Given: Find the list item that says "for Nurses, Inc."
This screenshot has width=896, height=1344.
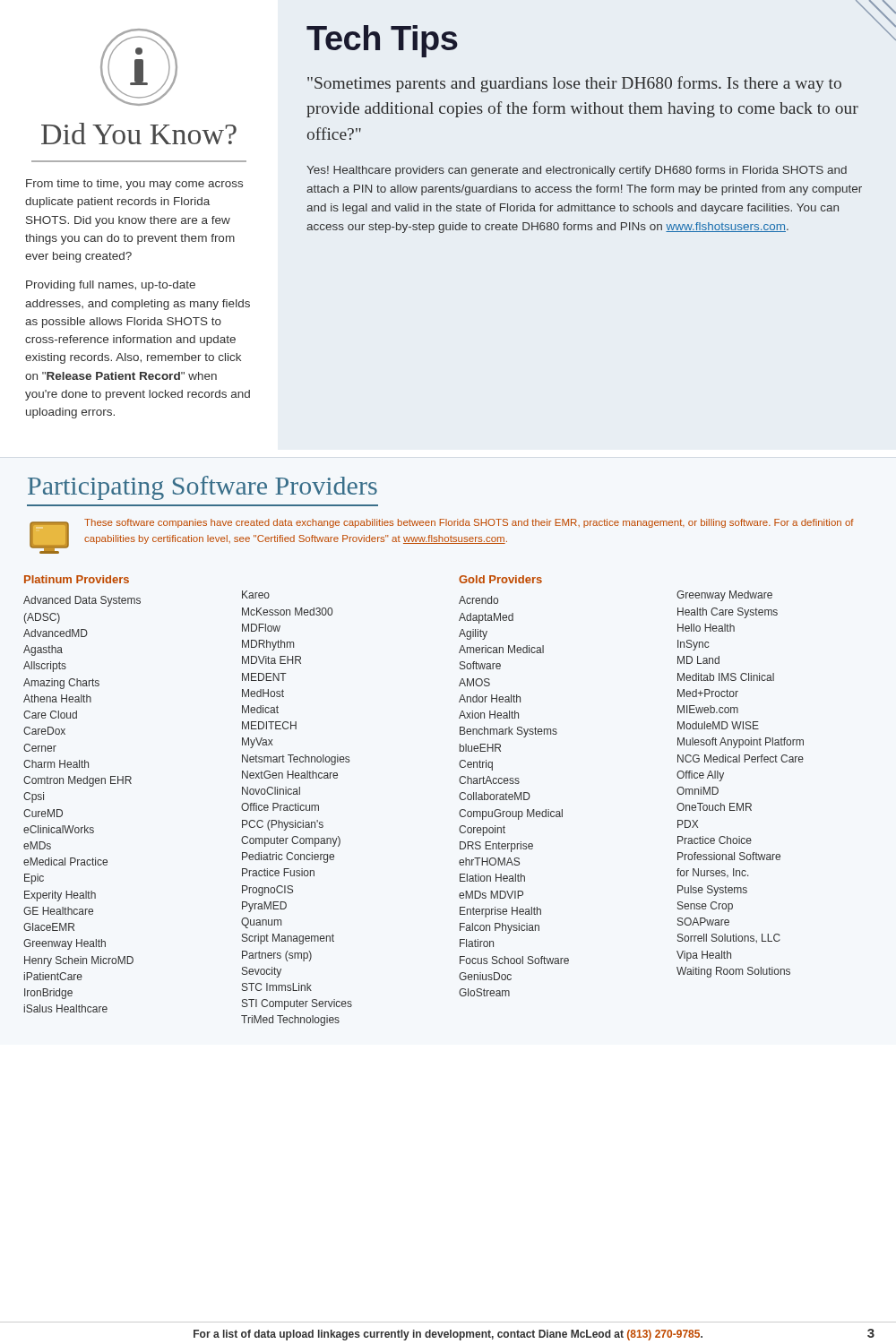Looking at the screenshot, I should pyautogui.click(x=713, y=873).
